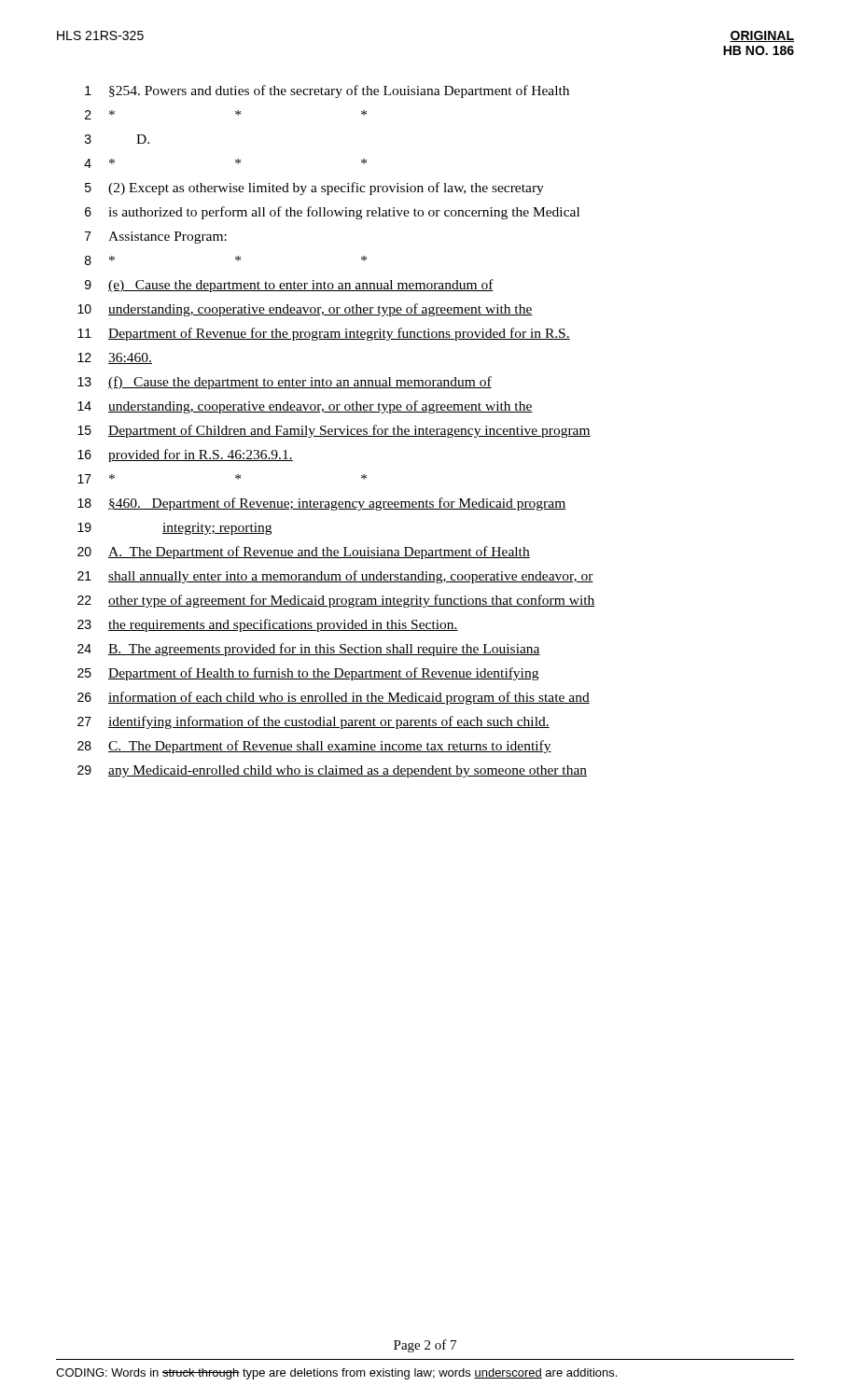
Task: Select the text block starting "12 36:460."
Action: pyautogui.click(x=115, y=358)
